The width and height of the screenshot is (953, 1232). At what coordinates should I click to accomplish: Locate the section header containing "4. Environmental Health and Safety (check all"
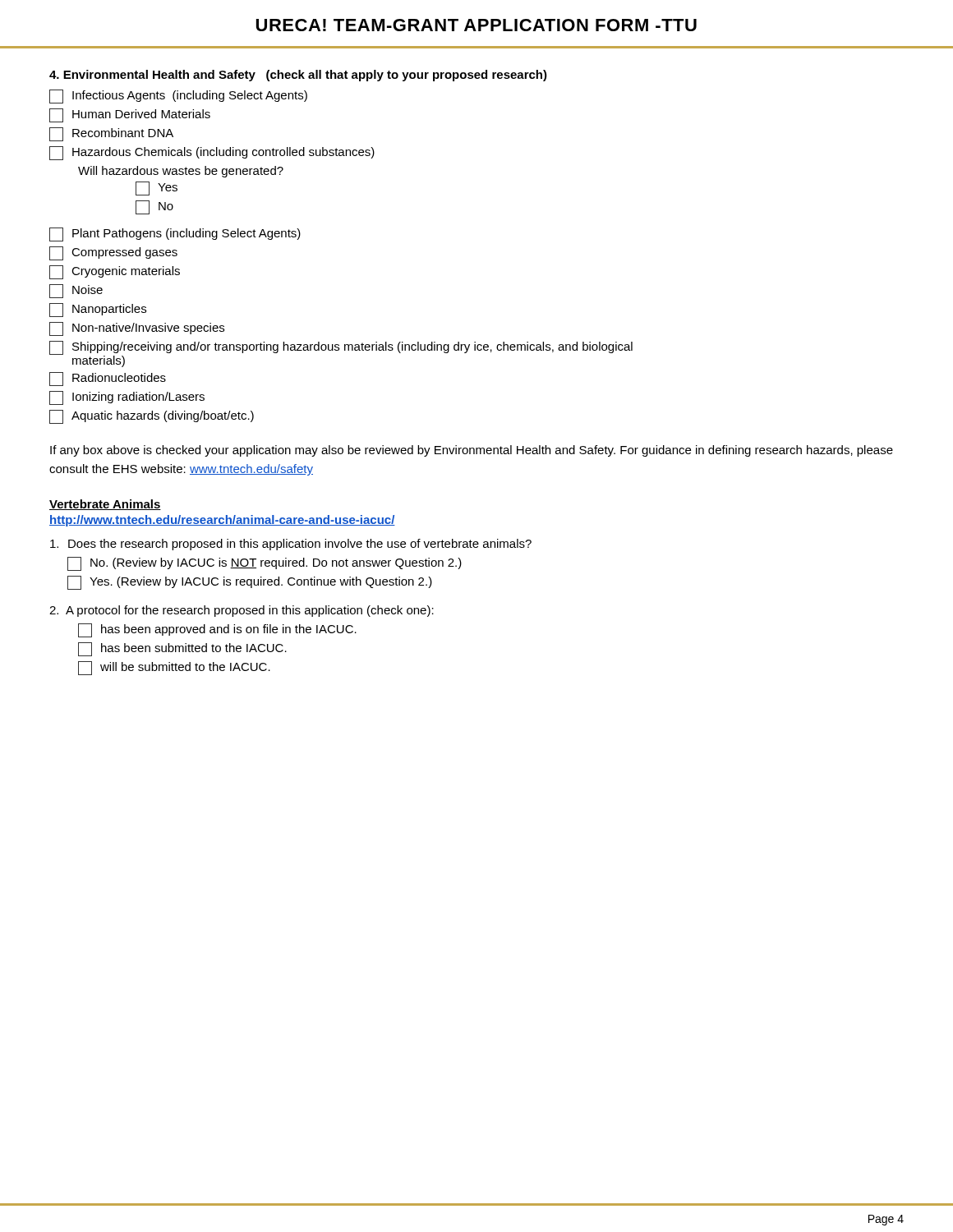298,74
